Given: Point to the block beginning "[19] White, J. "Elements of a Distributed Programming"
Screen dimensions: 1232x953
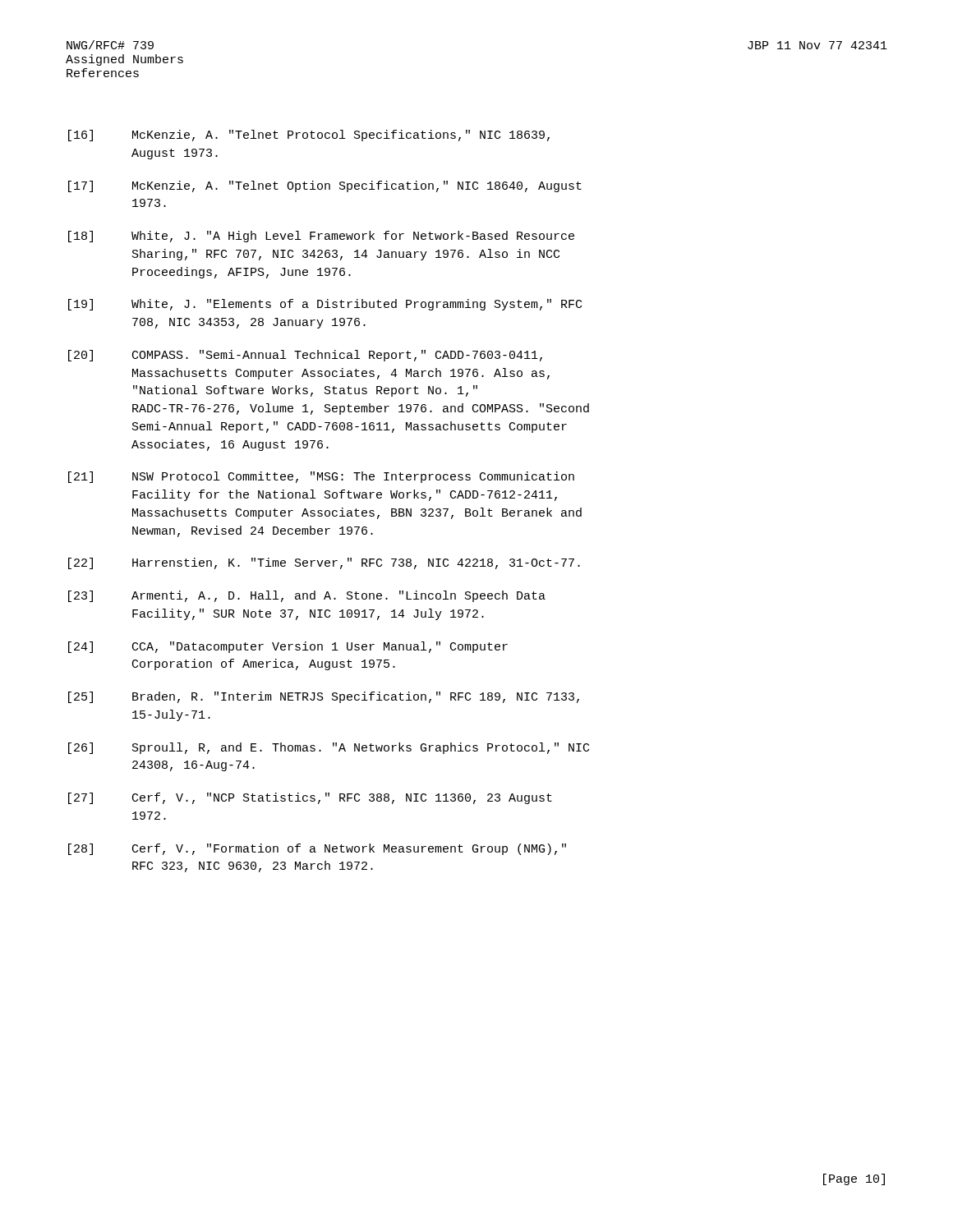Looking at the screenshot, I should 476,315.
